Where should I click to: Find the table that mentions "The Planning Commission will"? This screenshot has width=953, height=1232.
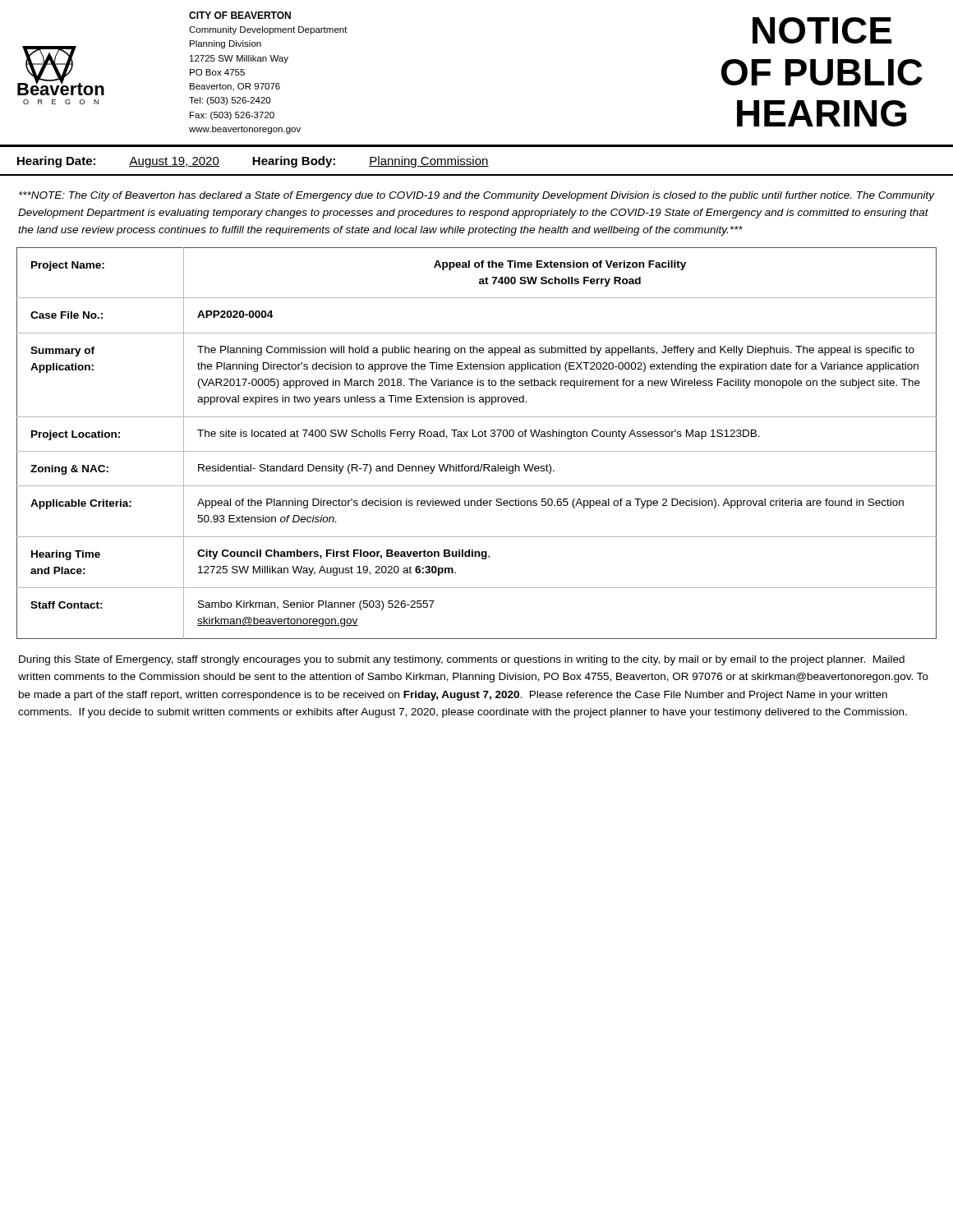(x=476, y=443)
